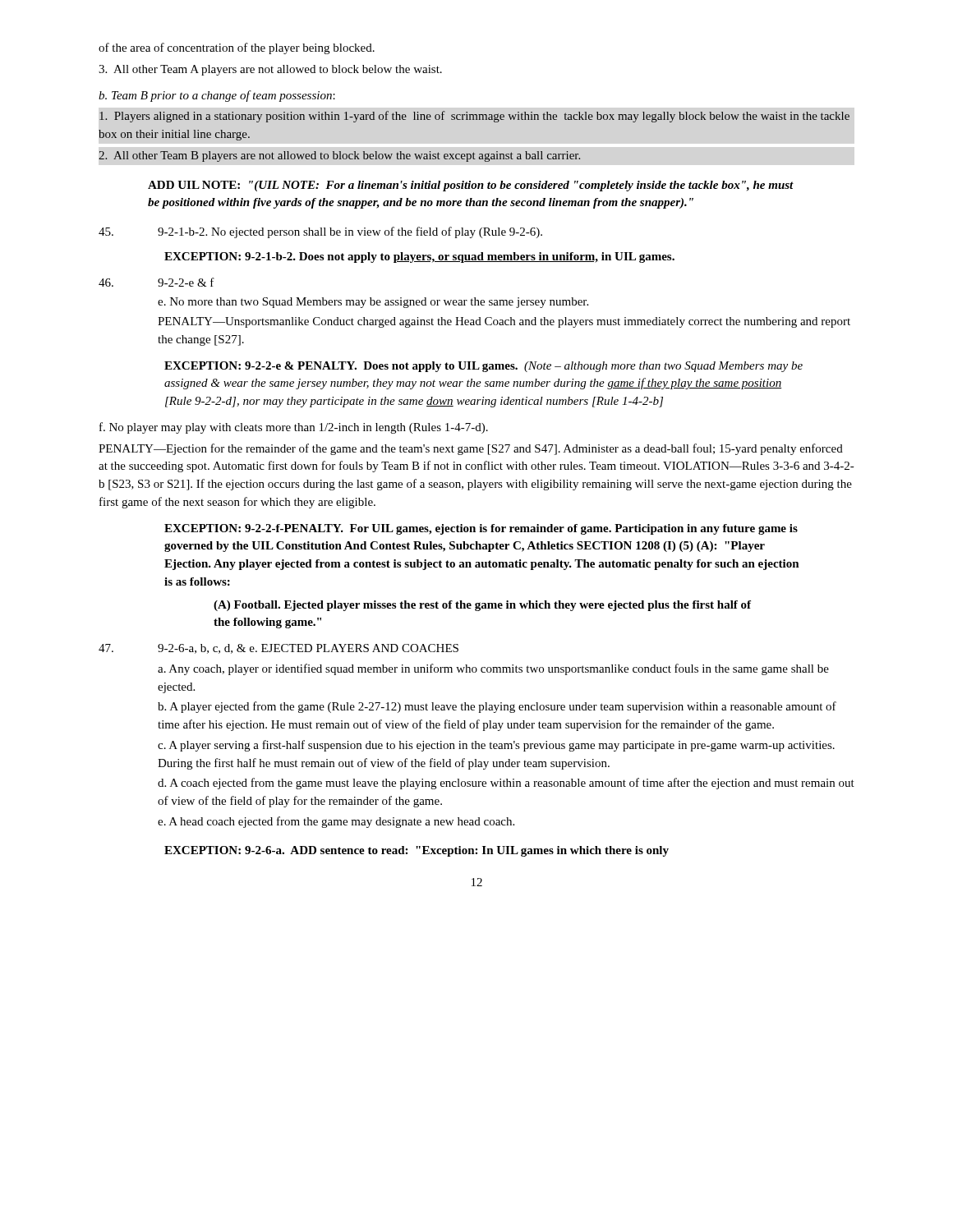Locate the element starting "ADD UIL NOTE: "(UIL NOTE: For a"
Image resolution: width=953 pixels, height=1232 pixels.
476,194
